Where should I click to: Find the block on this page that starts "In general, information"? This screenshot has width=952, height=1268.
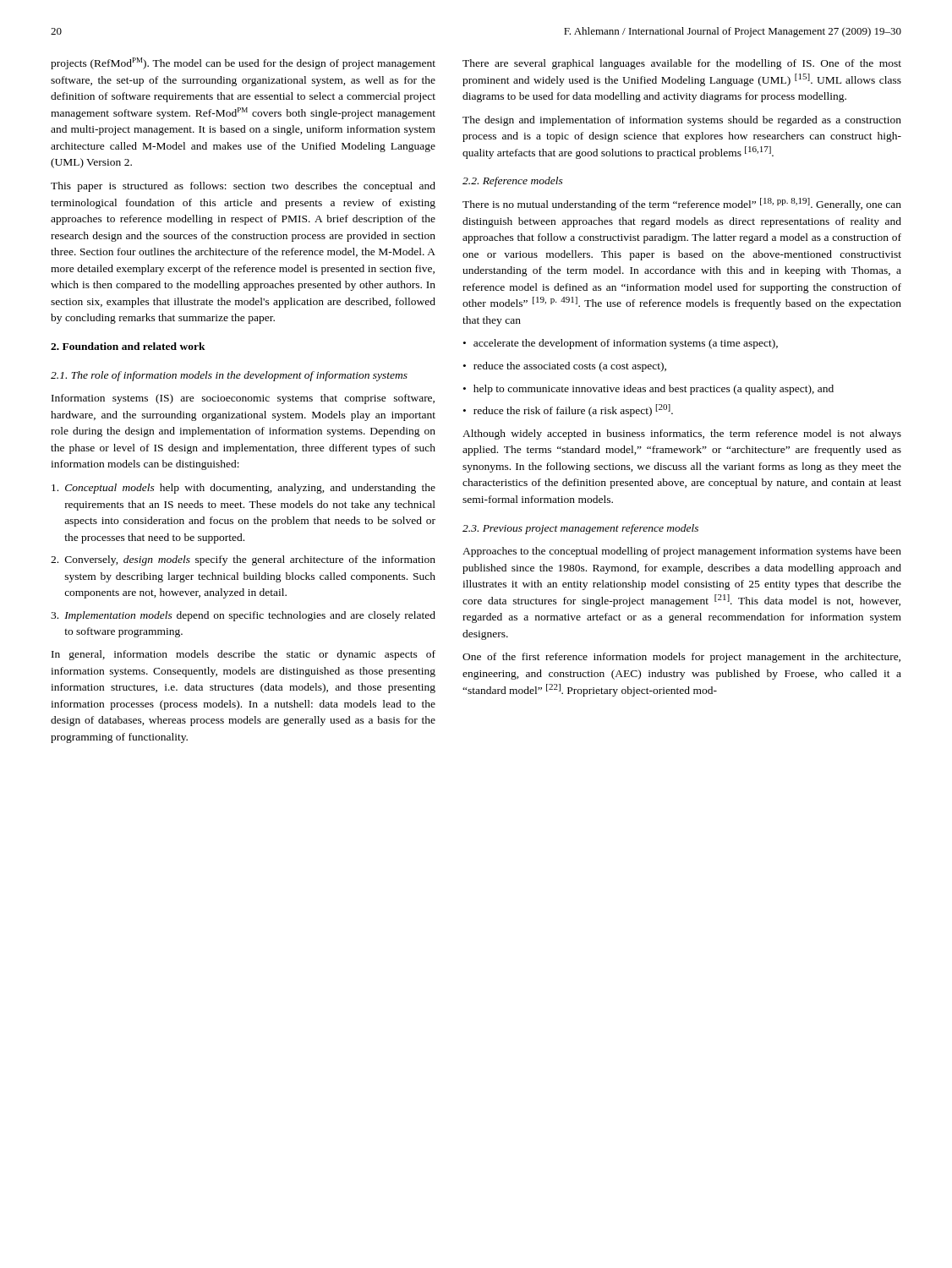[x=243, y=695]
